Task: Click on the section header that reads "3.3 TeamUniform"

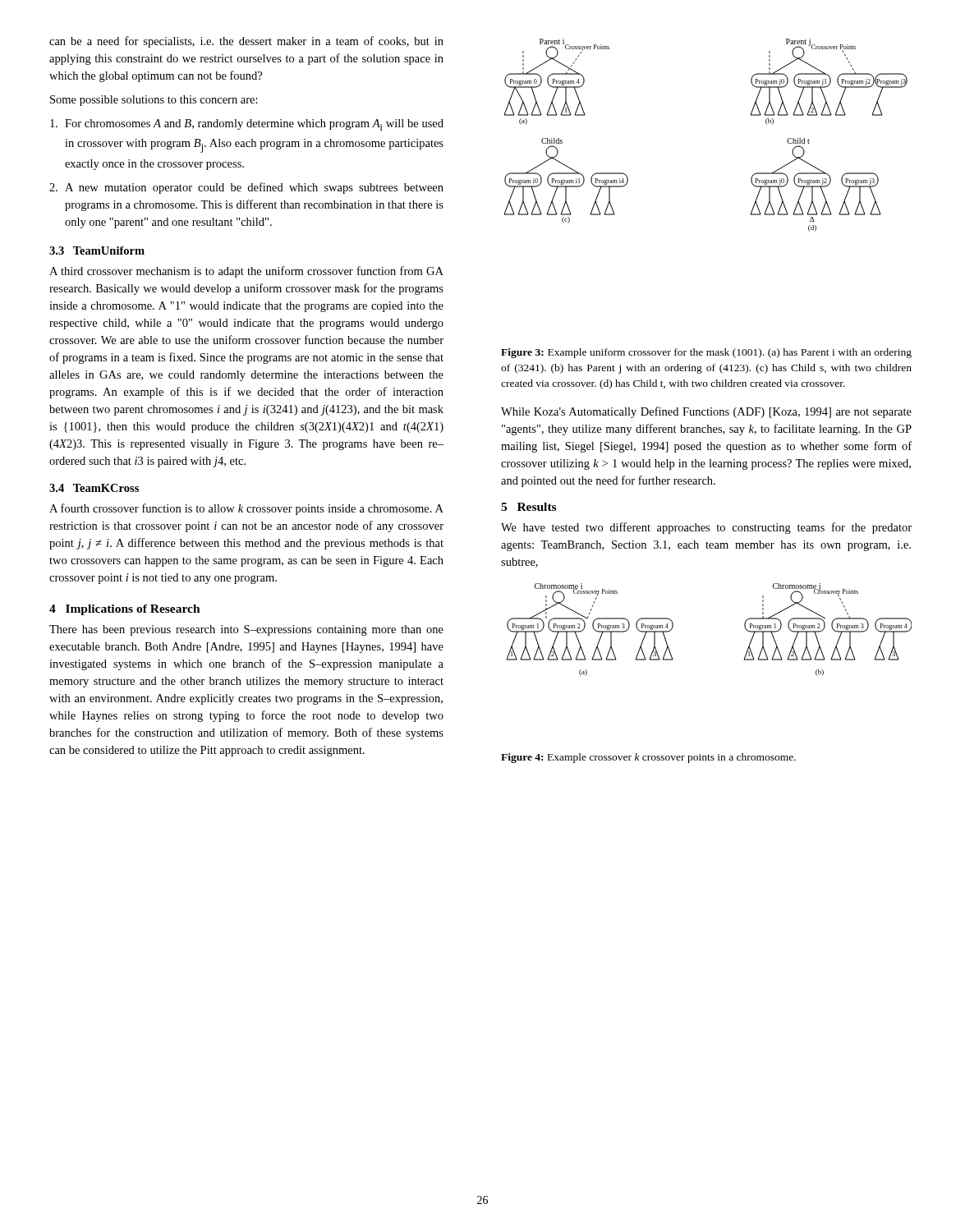Action: 97,250
